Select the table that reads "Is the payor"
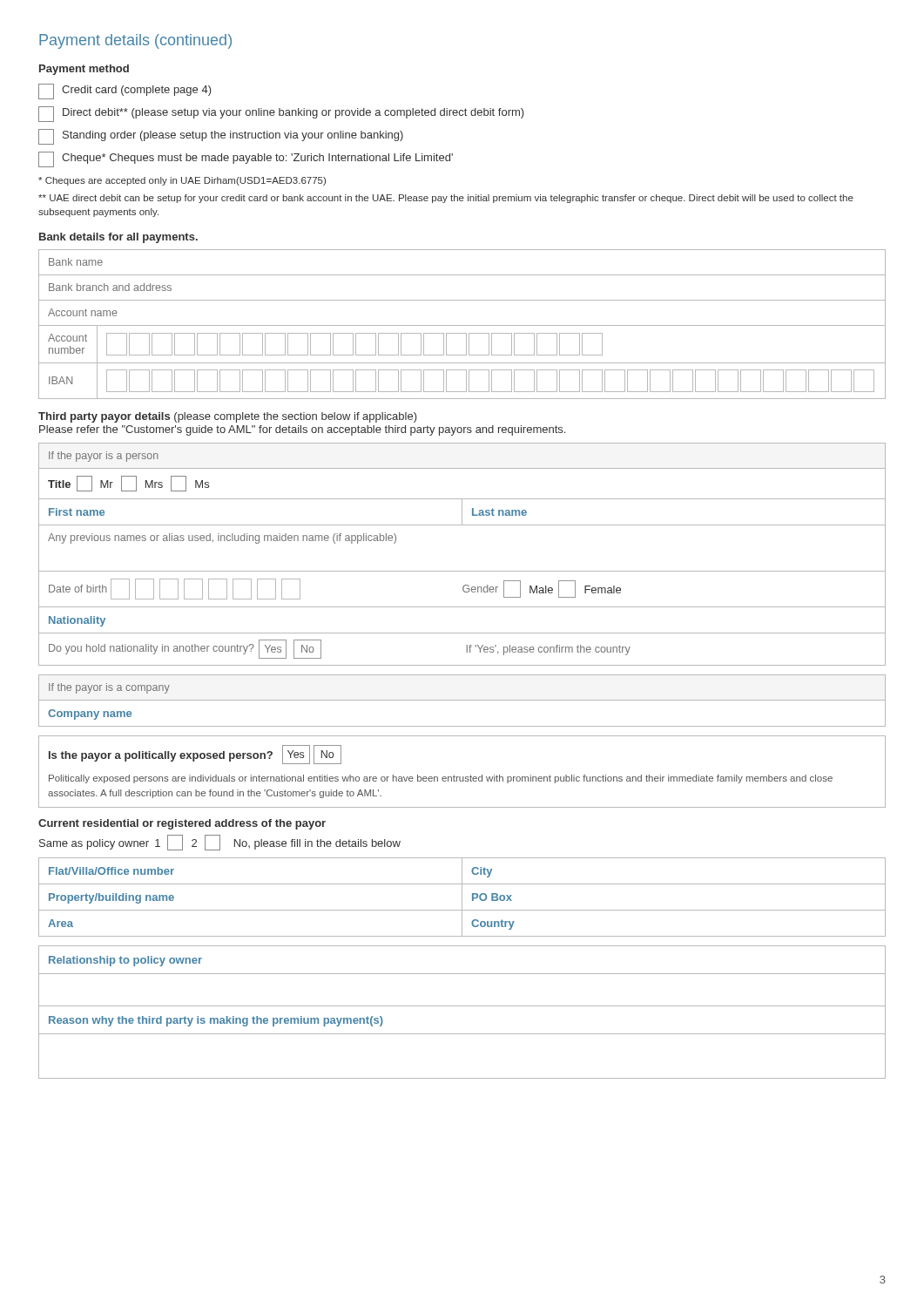Viewport: 924px width, 1307px height. [x=462, y=772]
